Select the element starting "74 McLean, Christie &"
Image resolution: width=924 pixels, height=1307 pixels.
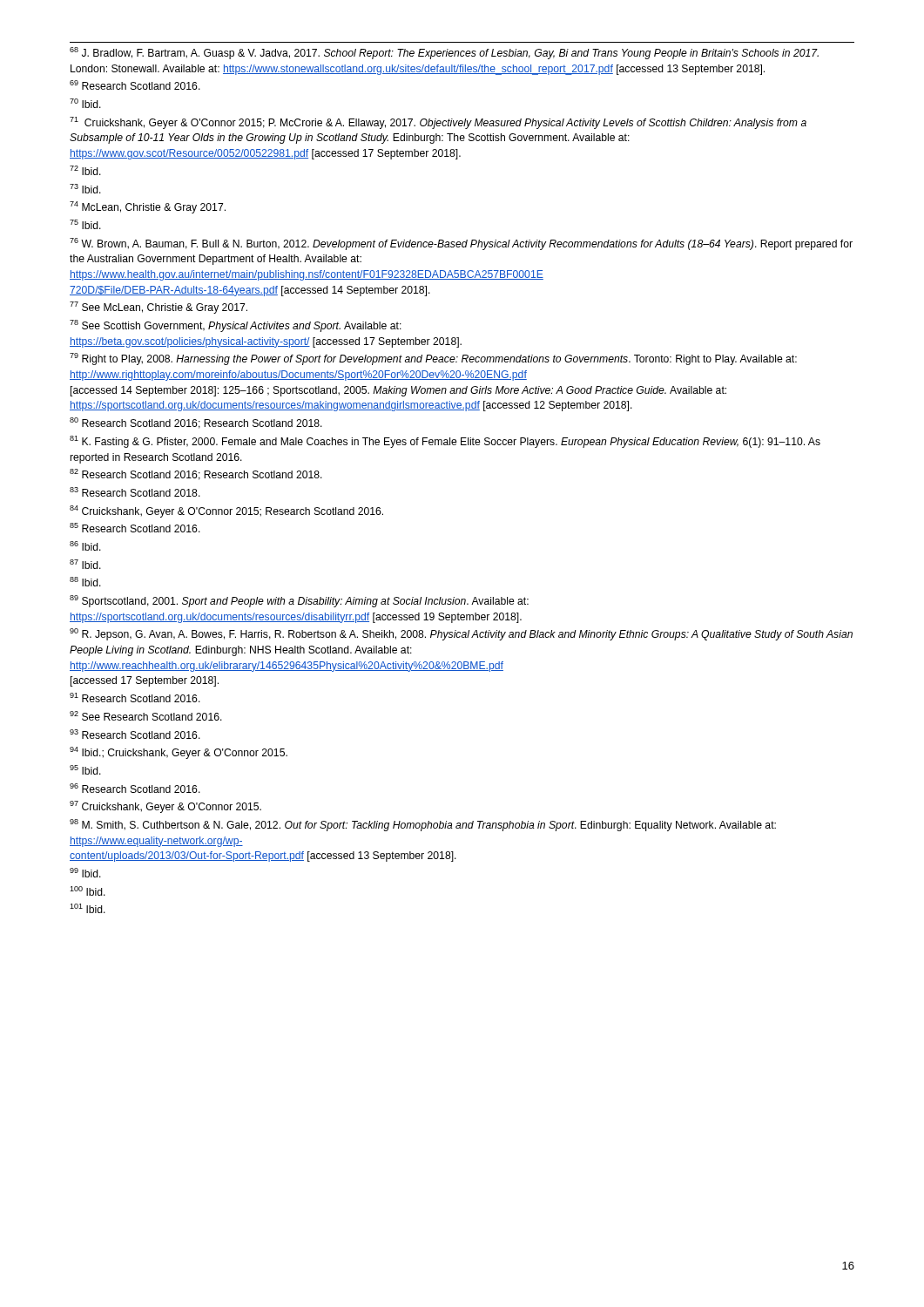148,207
